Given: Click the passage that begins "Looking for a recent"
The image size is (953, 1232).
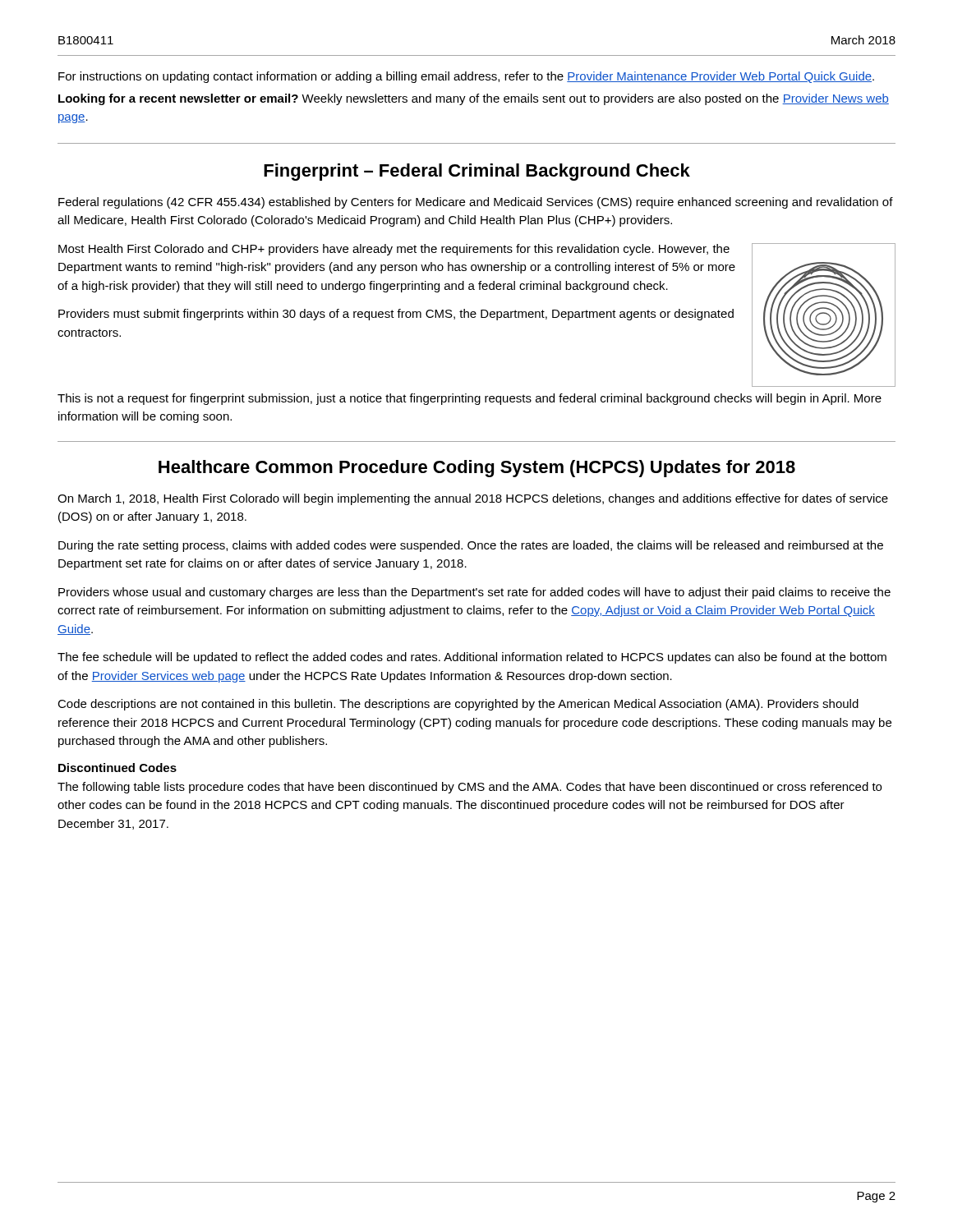Looking at the screenshot, I should click(x=473, y=107).
